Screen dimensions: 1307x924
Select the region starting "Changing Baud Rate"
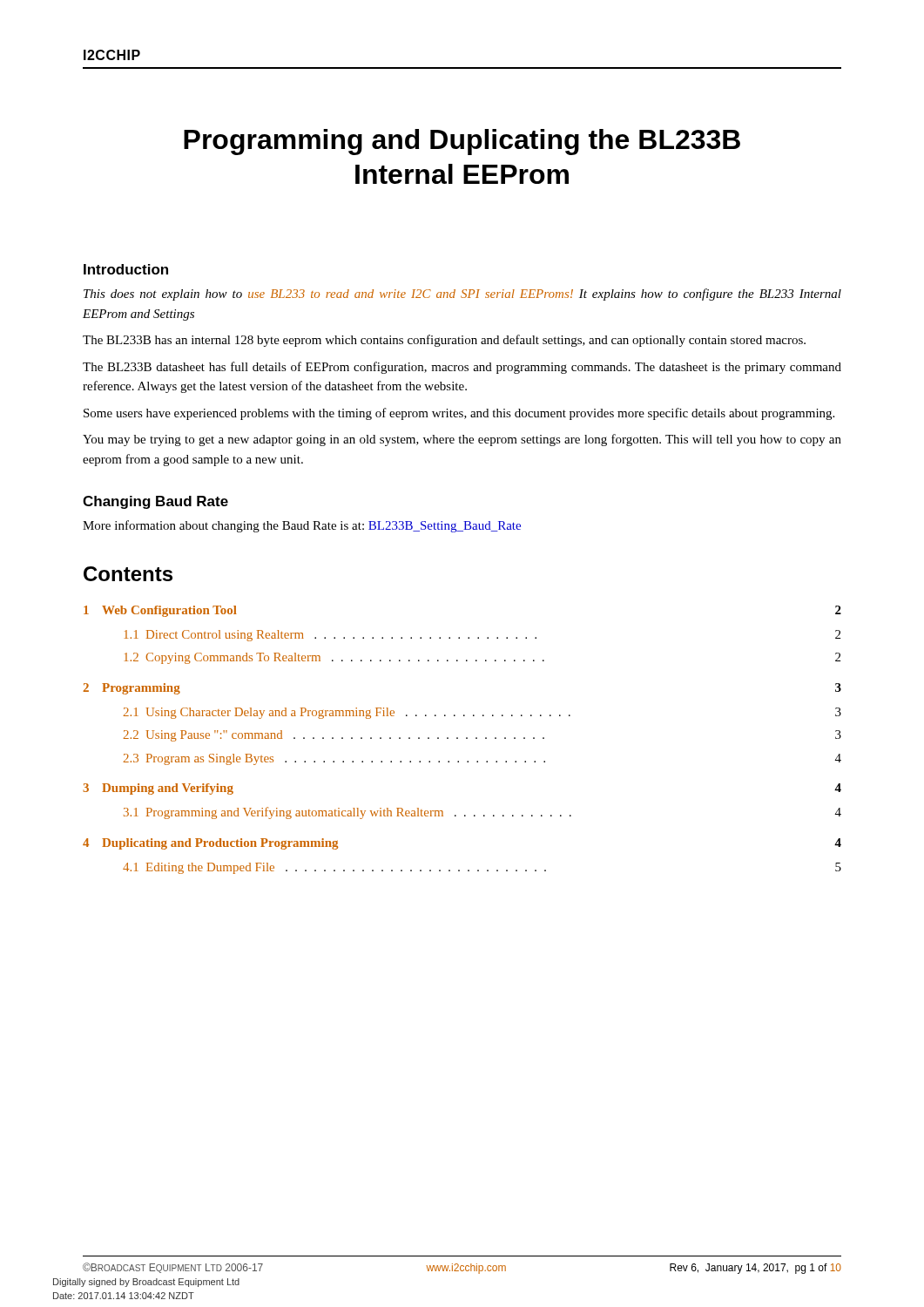tap(156, 501)
